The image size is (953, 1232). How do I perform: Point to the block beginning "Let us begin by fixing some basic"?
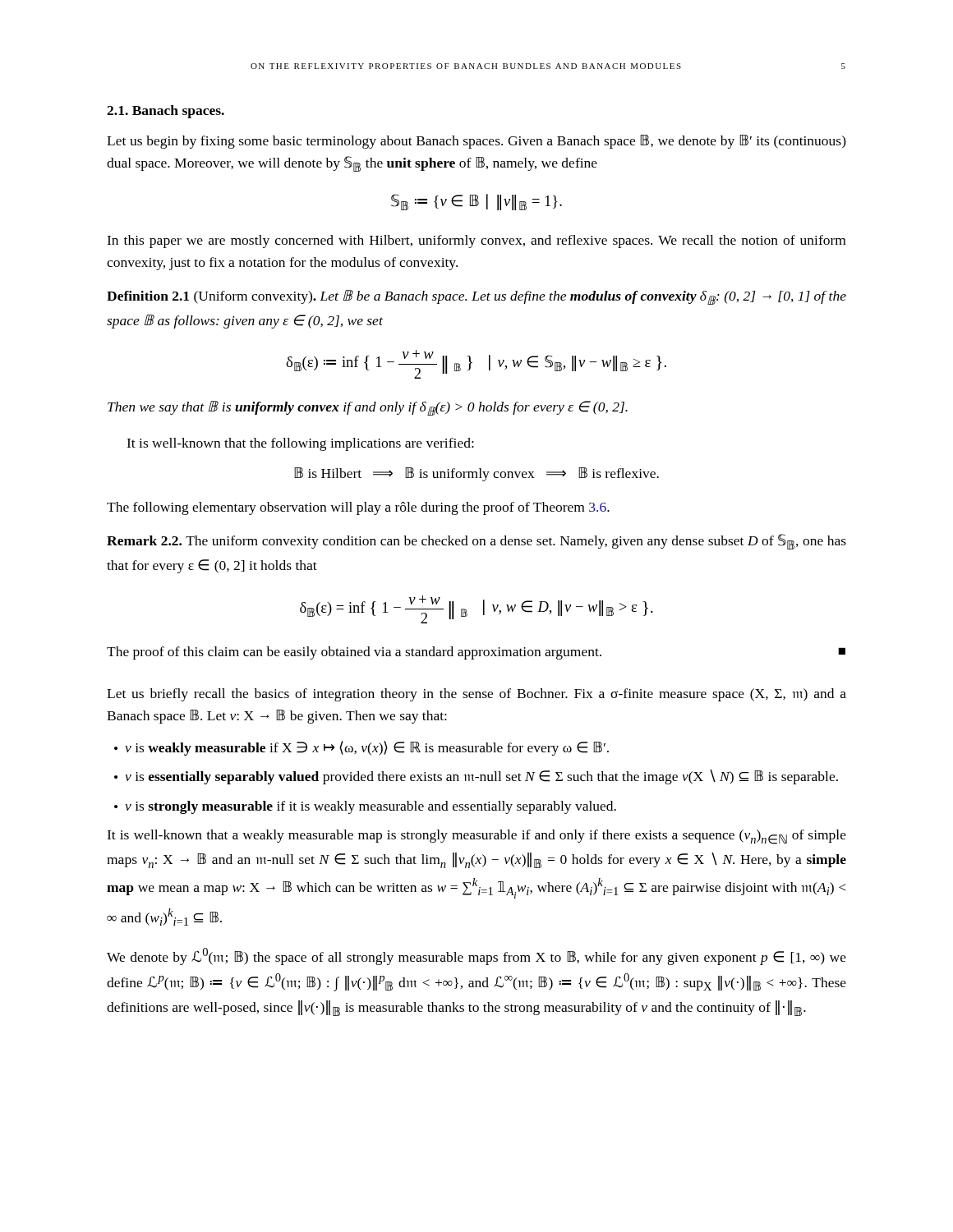(476, 153)
